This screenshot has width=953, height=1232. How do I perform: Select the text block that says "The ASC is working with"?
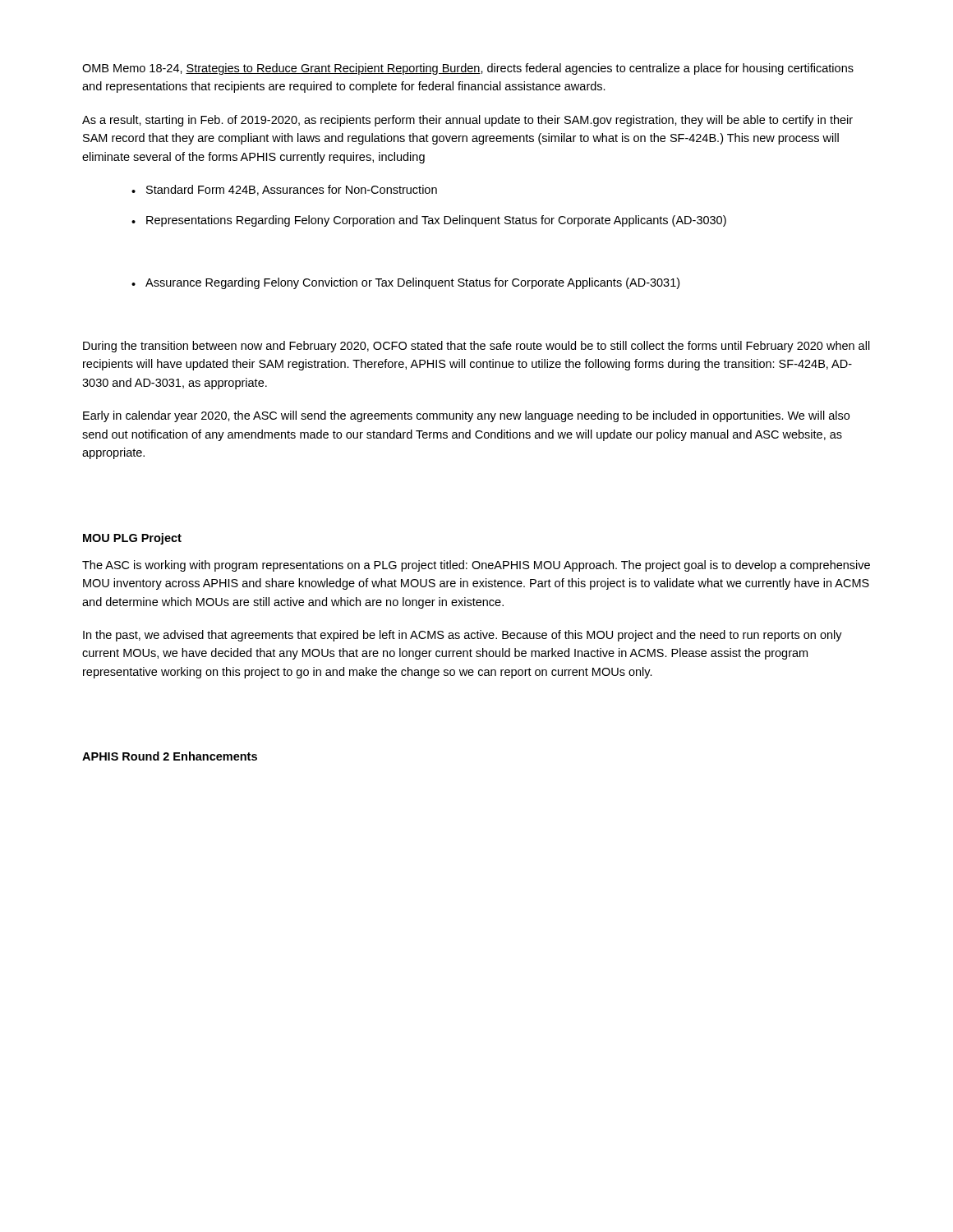pyautogui.click(x=476, y=583)
